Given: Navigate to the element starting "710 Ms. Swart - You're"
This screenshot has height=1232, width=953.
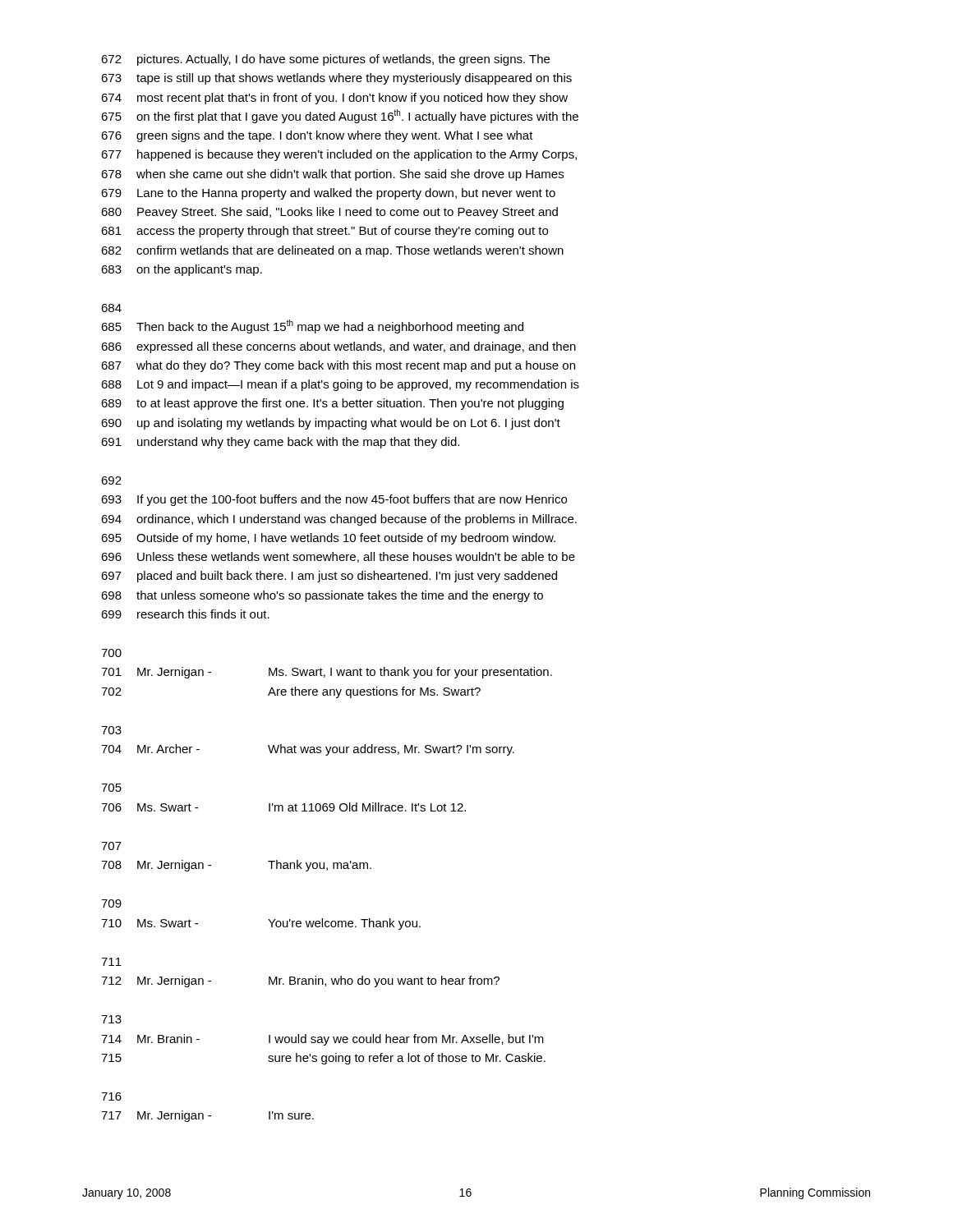Looking at the screenshot, I should [x=169, y=924].
